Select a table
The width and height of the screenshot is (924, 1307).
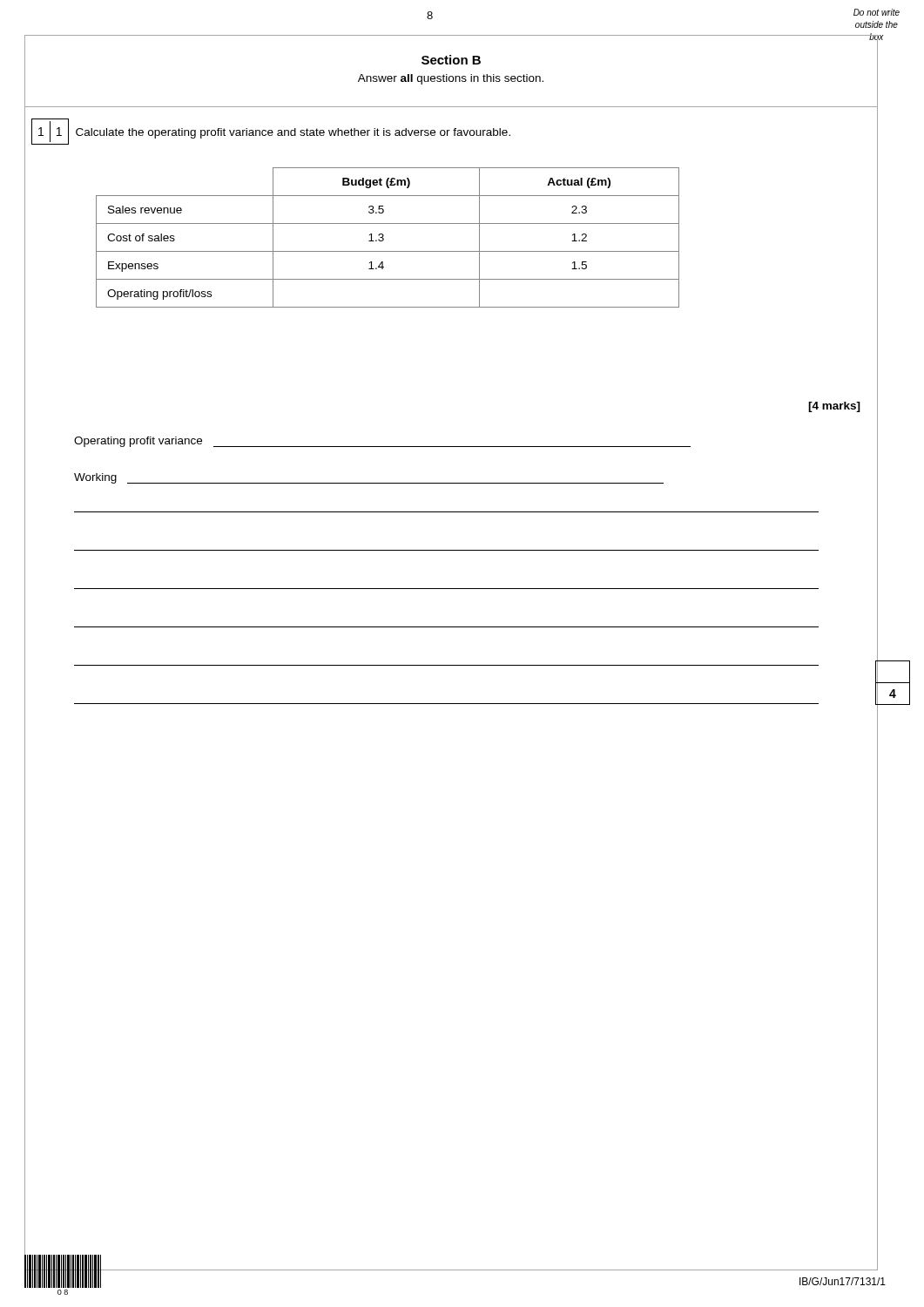tap(435, 237)
